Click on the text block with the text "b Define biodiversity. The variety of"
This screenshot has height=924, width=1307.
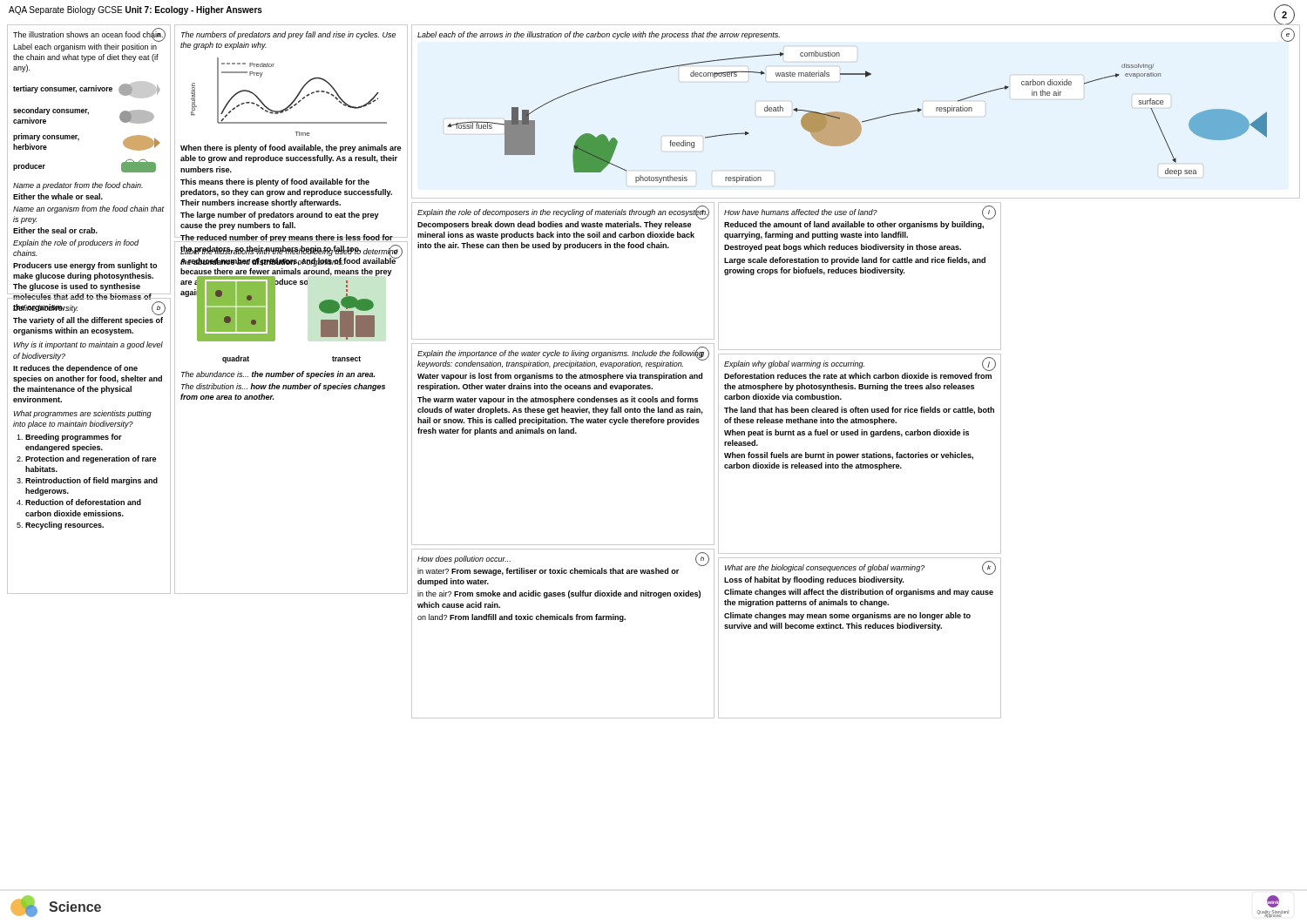89,416
